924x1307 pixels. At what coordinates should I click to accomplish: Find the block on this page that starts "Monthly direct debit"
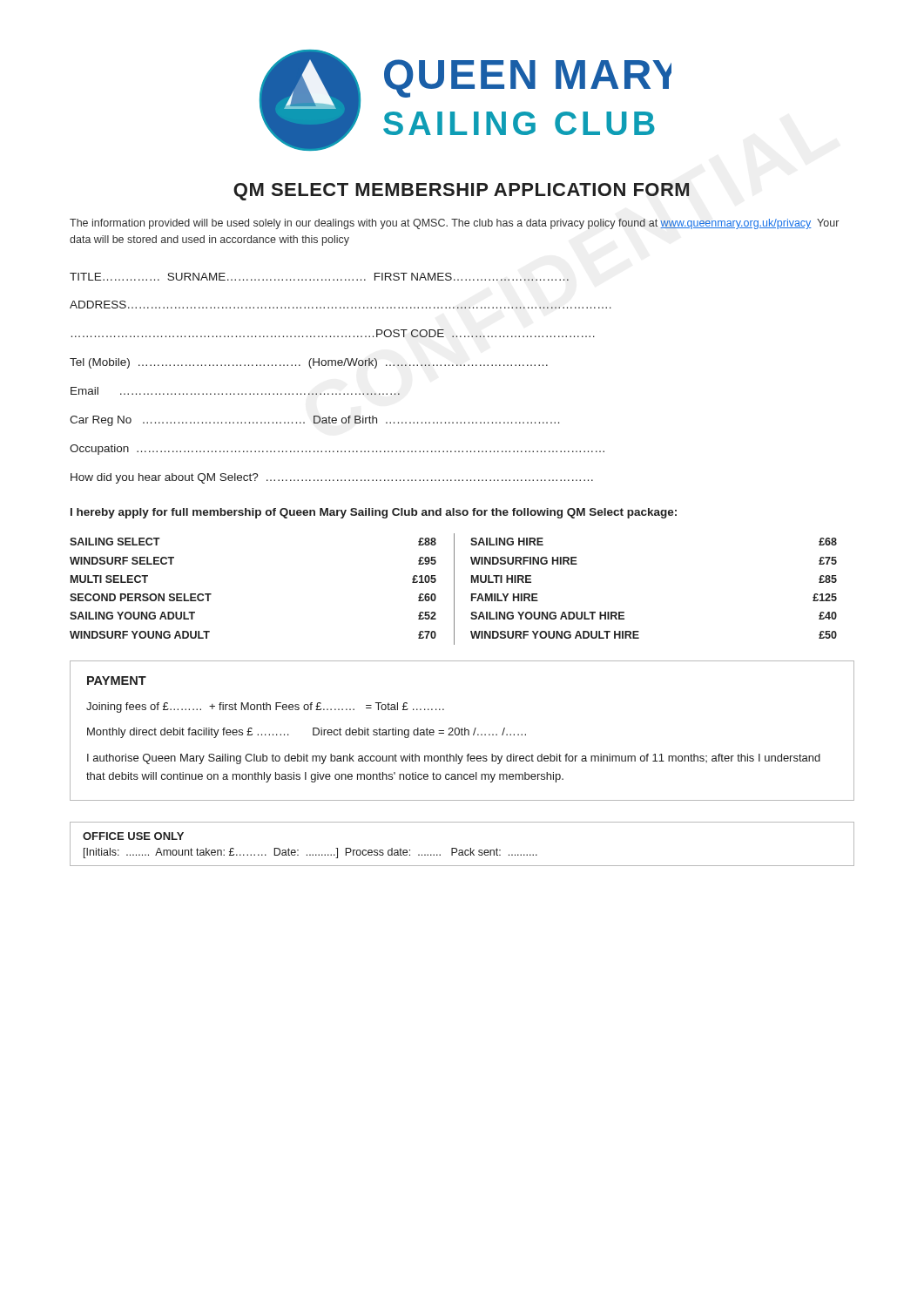coord(307,731)
